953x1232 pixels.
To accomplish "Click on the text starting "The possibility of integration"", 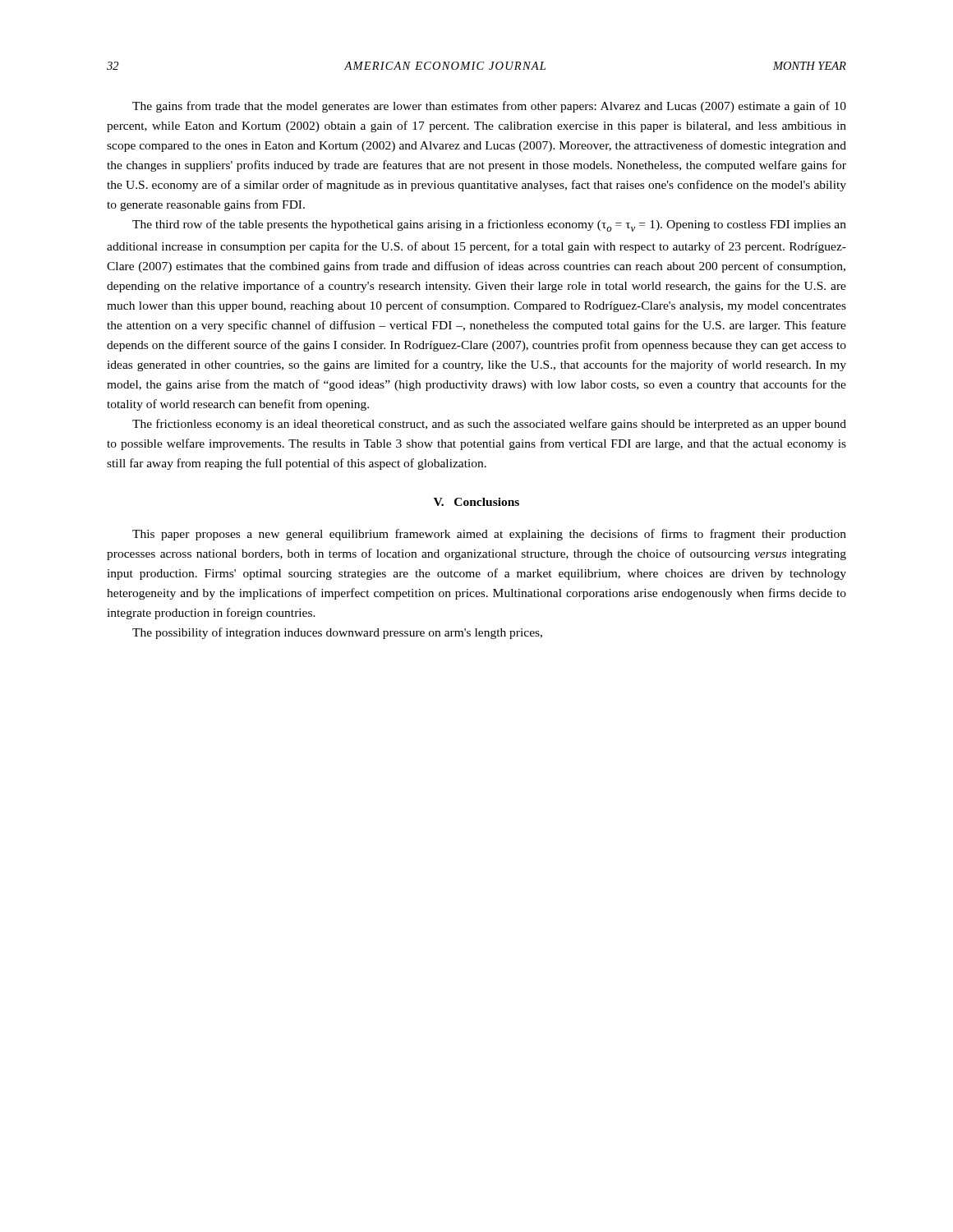I will coord(338,632).
